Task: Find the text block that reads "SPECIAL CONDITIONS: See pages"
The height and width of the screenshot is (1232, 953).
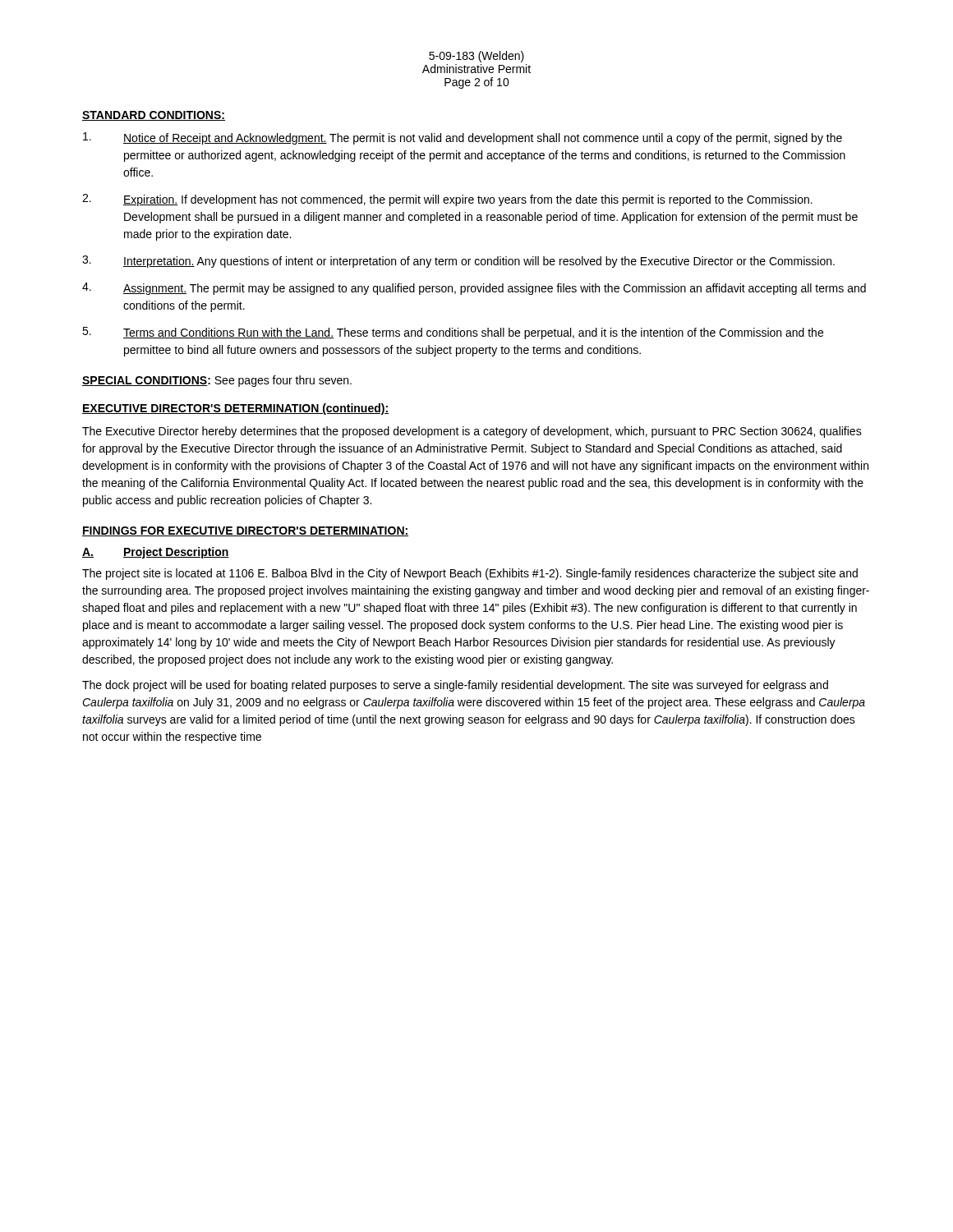Action: [217, 380]
